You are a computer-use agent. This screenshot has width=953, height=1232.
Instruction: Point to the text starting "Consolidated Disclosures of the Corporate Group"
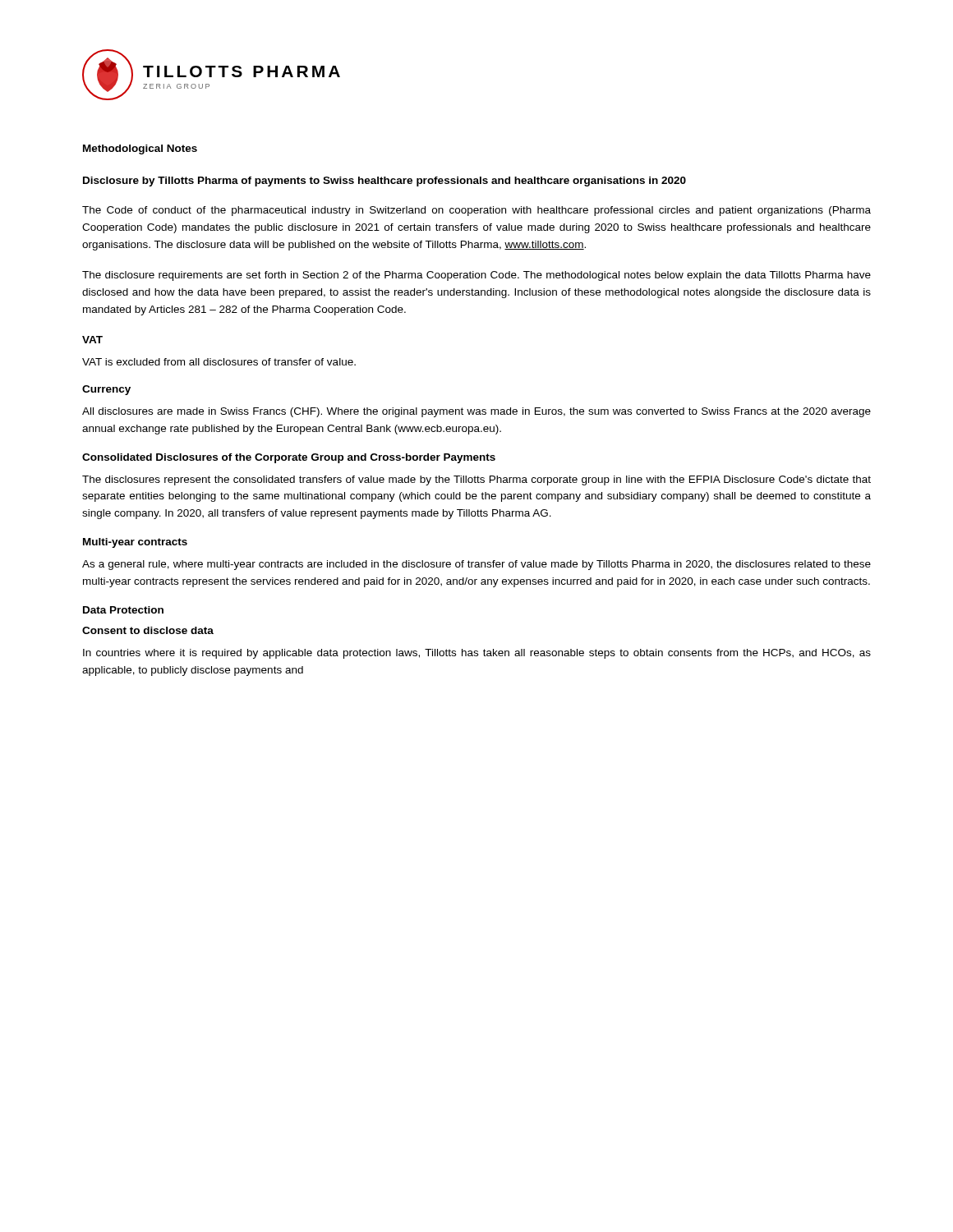tap(289, 457)
